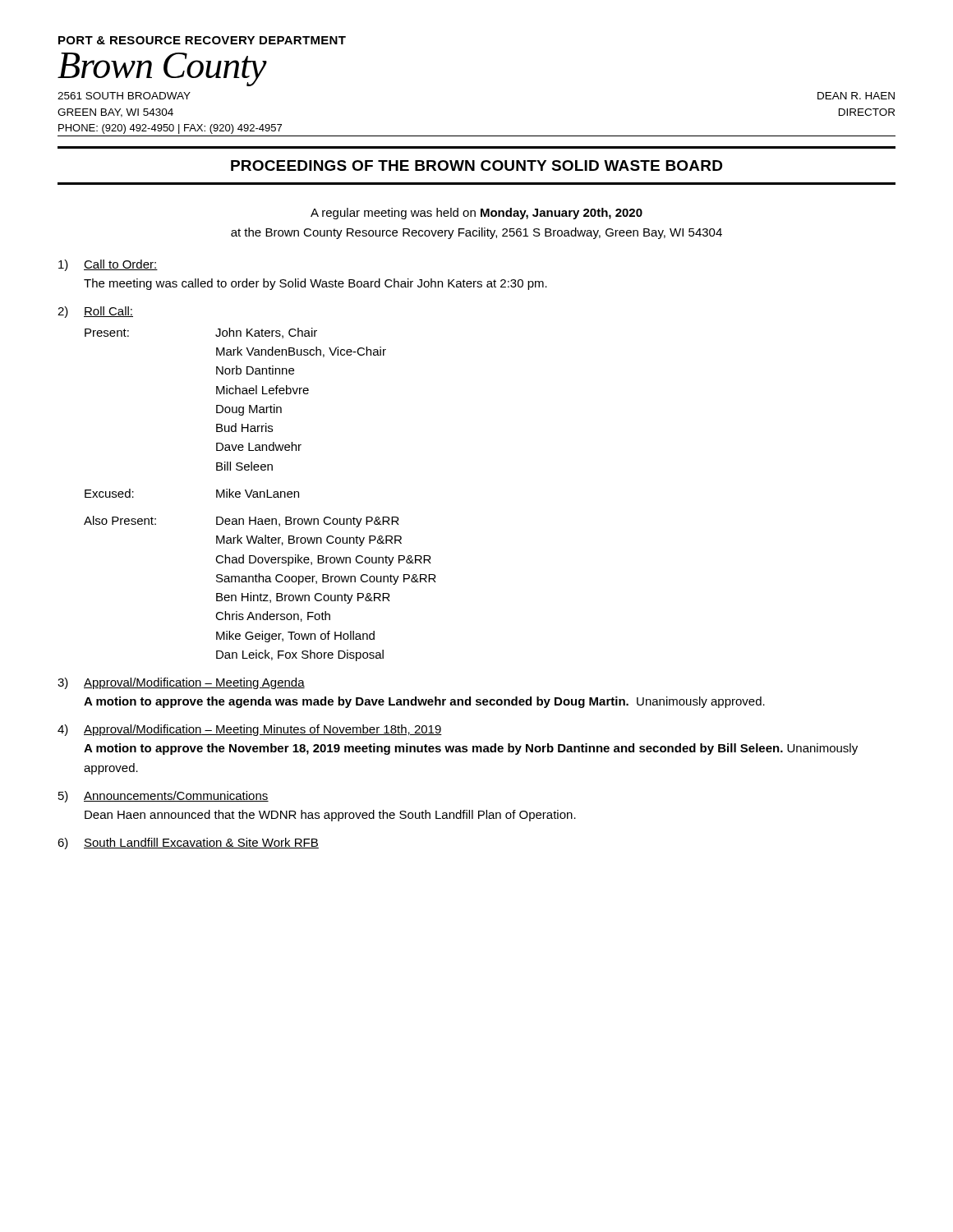Navigate to the block starting "4) Approval/Modification – Meeting Minutes of November 18th,"
The width and height of the screenshot is (953, 1232).
476,749
